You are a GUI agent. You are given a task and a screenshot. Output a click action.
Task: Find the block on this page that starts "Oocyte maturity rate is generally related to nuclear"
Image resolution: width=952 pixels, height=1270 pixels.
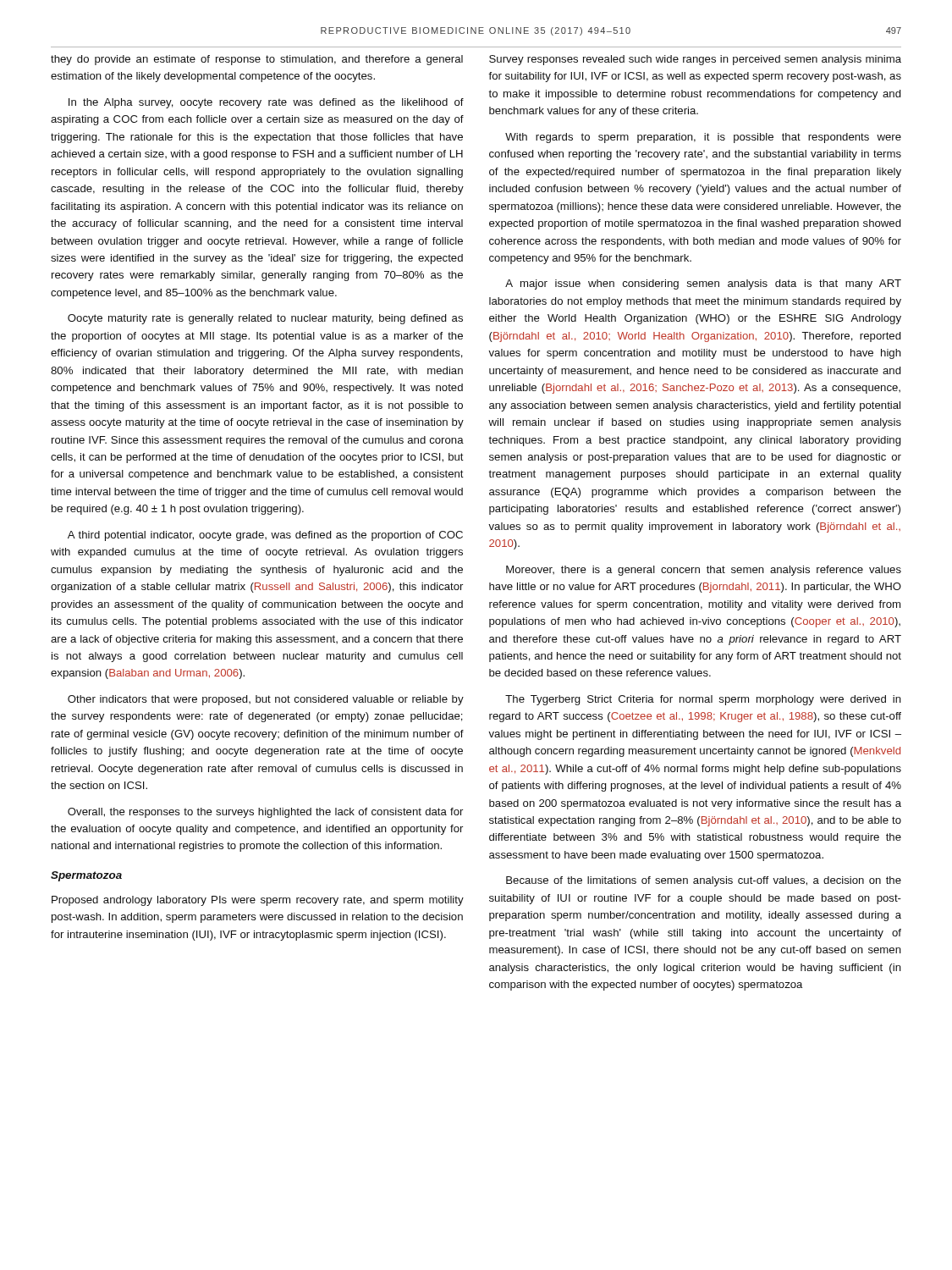click(257, 414)
